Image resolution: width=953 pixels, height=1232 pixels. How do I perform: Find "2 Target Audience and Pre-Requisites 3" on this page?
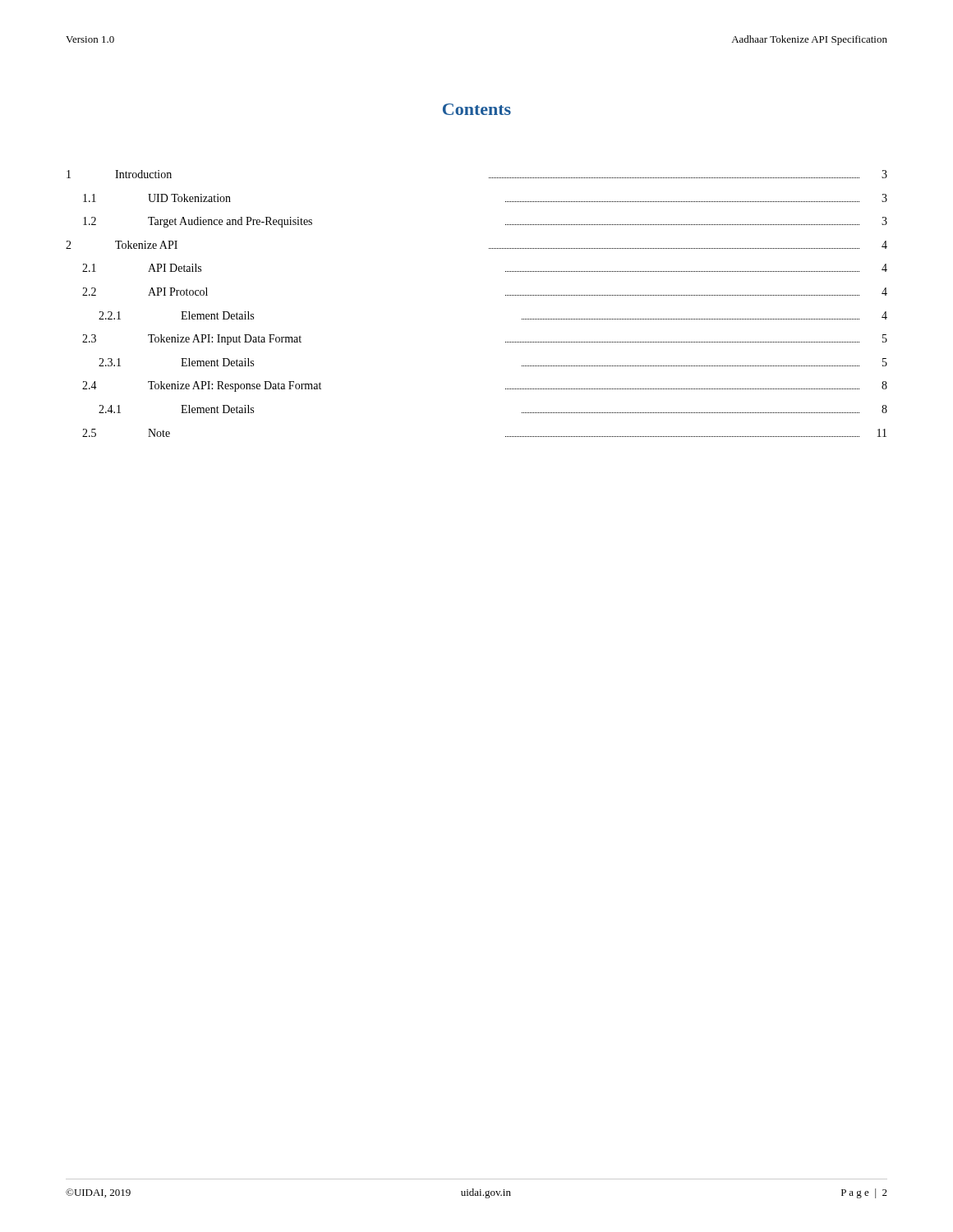93,222
